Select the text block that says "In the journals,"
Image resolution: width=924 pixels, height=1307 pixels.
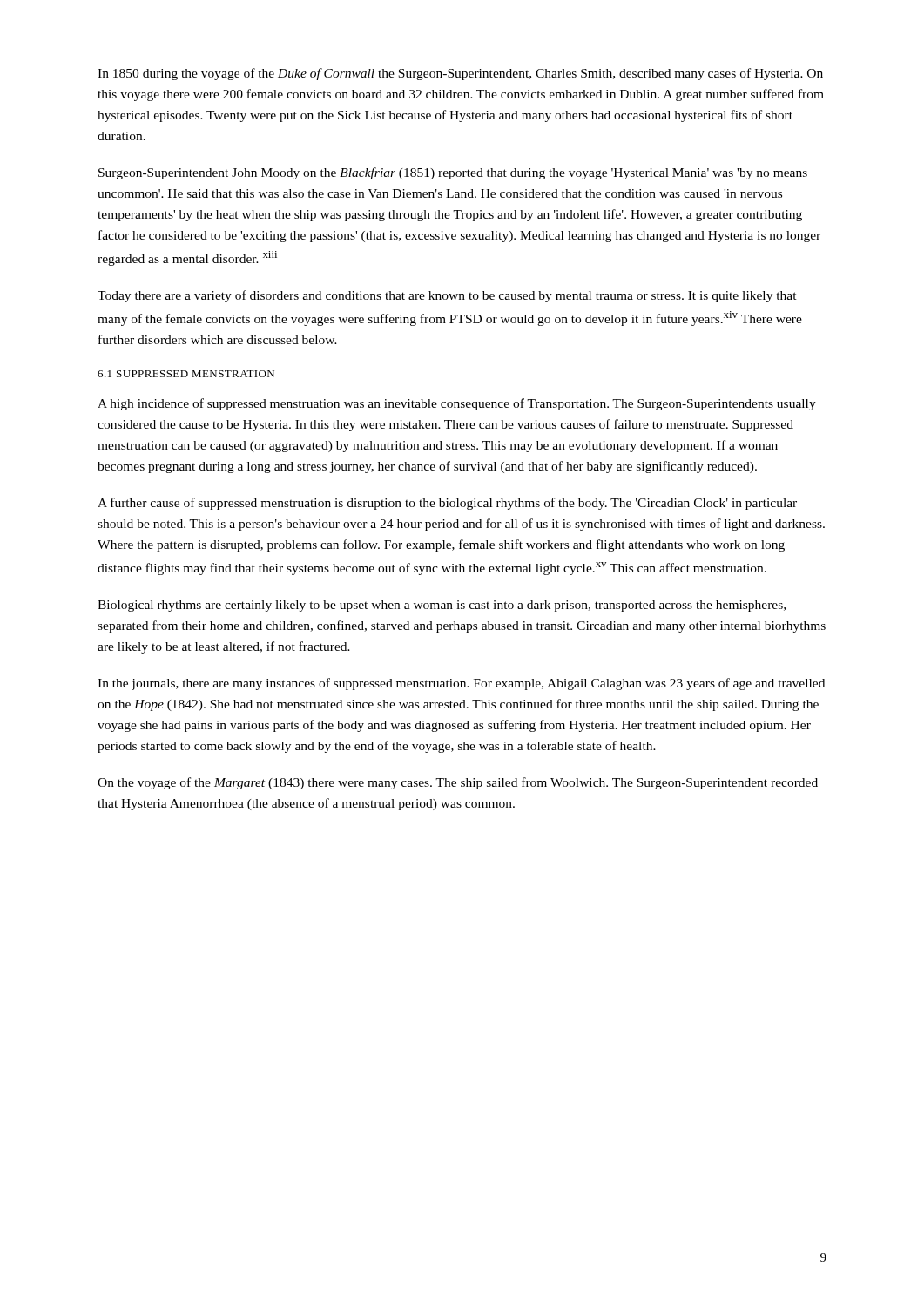coord(461,714)
